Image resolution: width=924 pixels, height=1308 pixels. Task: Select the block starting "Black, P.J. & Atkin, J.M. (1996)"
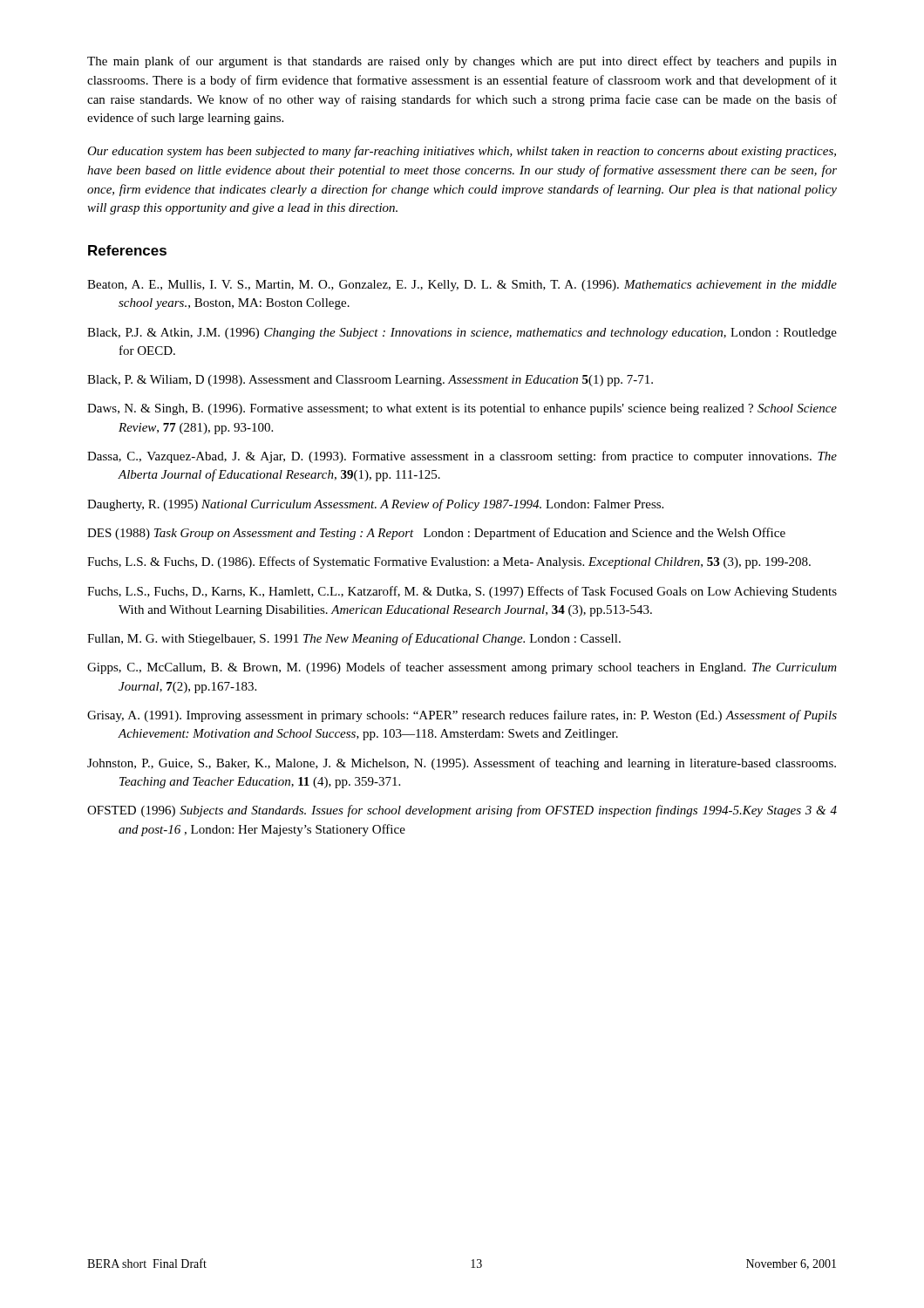pyautogui.click(x=462, y=341)
